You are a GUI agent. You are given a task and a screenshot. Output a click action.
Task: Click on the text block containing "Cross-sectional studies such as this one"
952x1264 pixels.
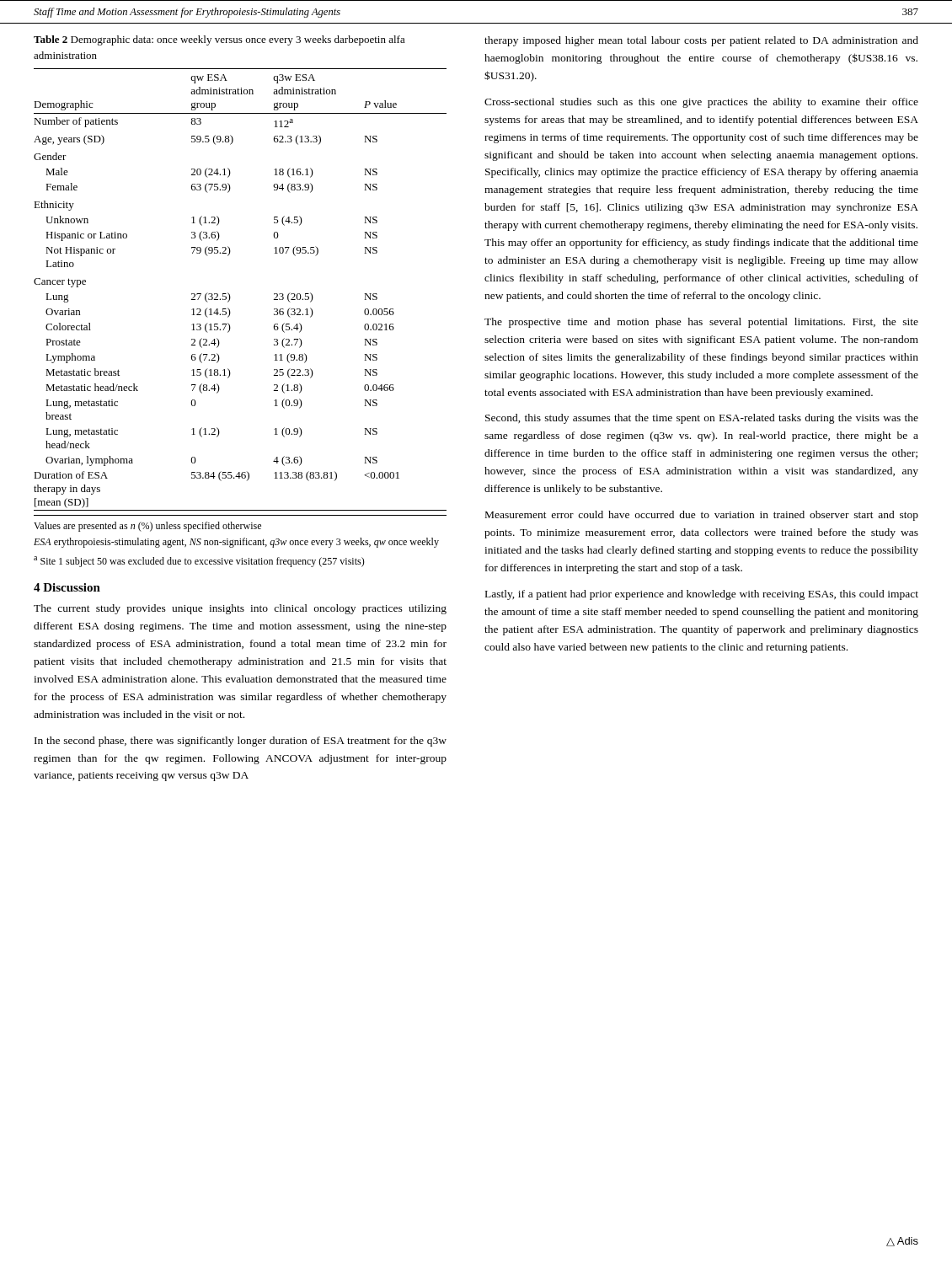(x=701, y=198)
